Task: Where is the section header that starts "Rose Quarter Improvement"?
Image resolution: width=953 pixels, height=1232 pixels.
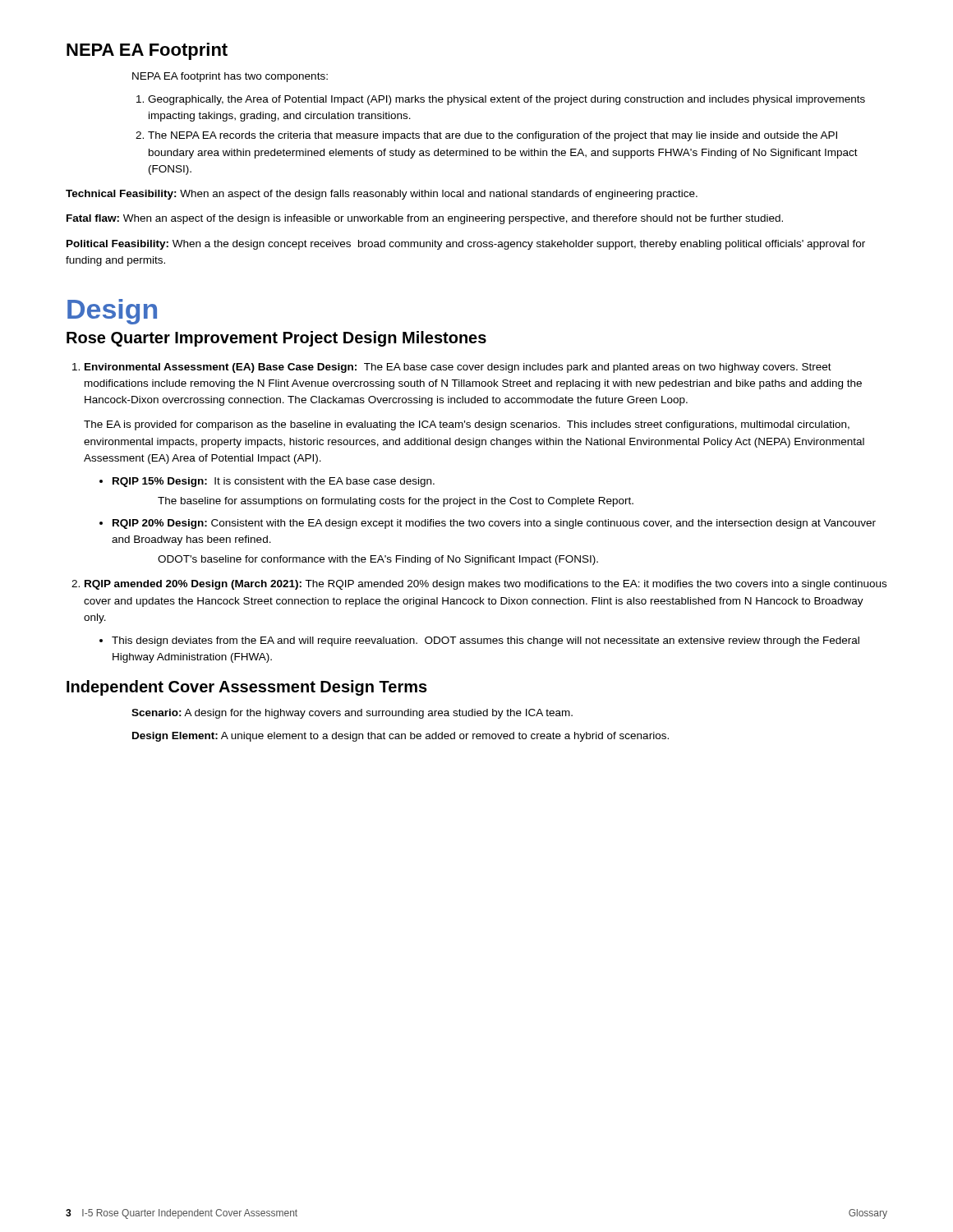Action: pyautogui.click(x=276, y=338)
